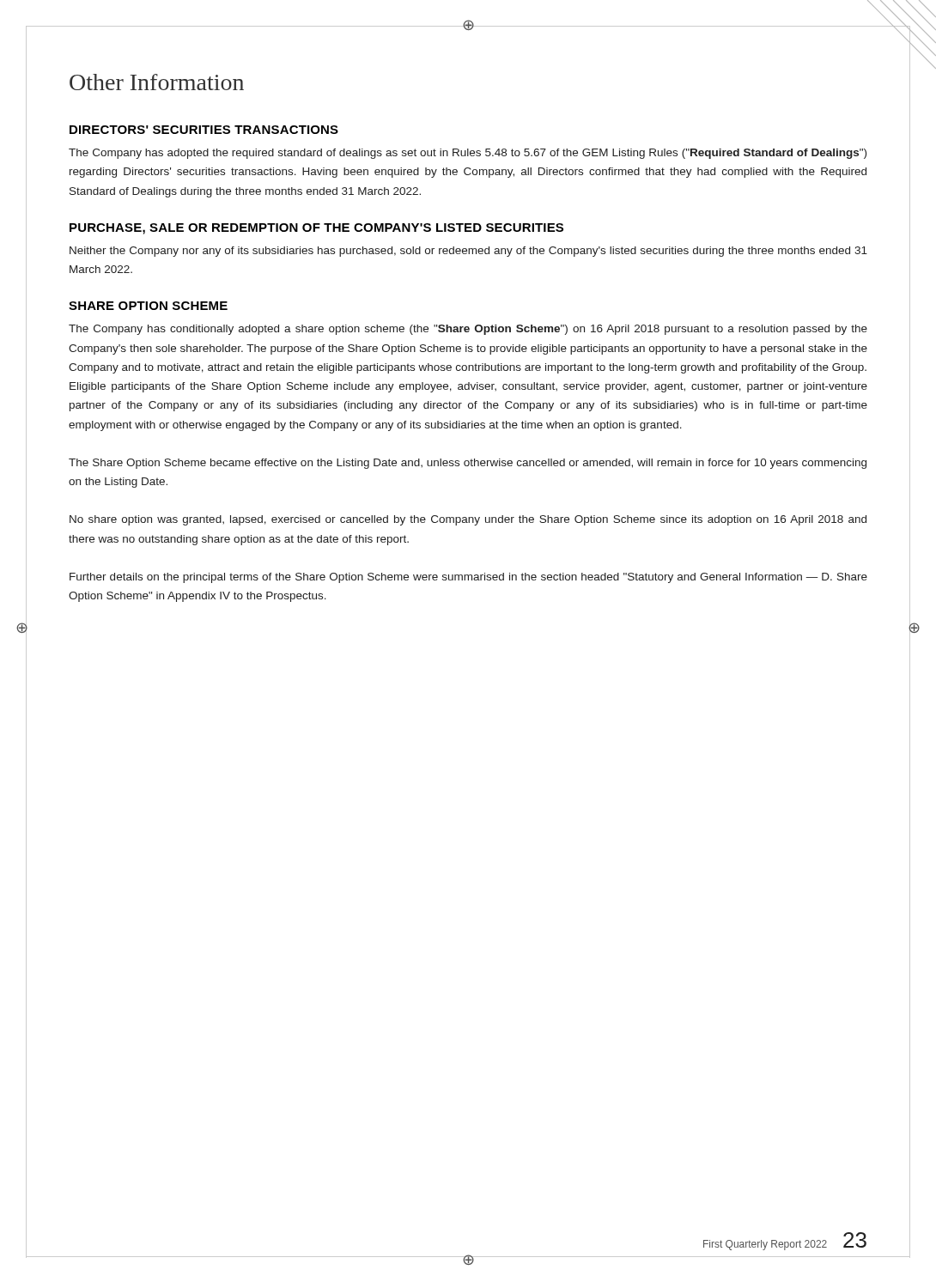This screenshot has width=936, height=1288.
Task: Locate the section header that reads "SHARE OPTION SCHEME"
Action: click(x=148, y=306)
